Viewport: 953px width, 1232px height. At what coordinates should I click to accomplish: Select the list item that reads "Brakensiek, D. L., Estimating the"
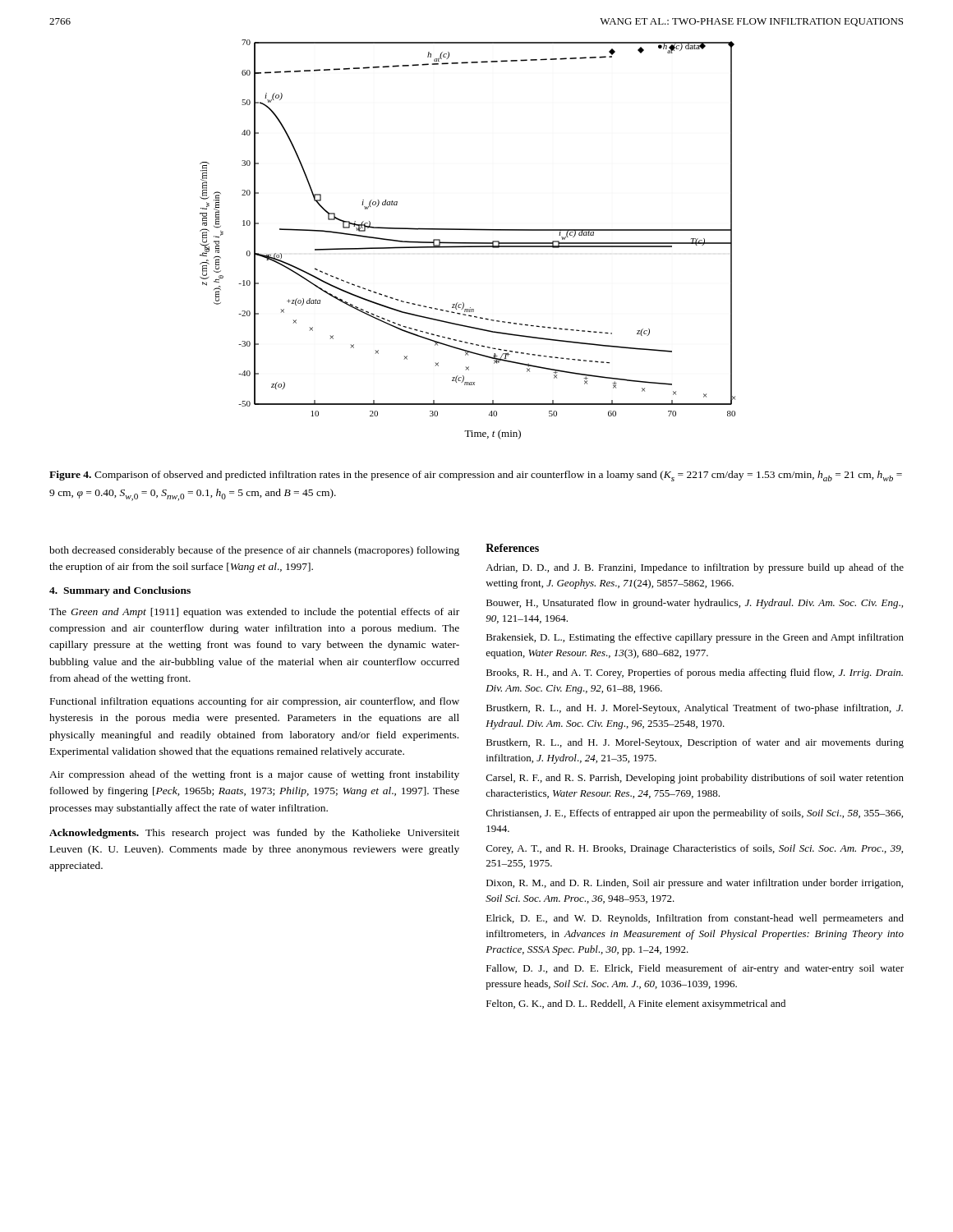(695, 645)
